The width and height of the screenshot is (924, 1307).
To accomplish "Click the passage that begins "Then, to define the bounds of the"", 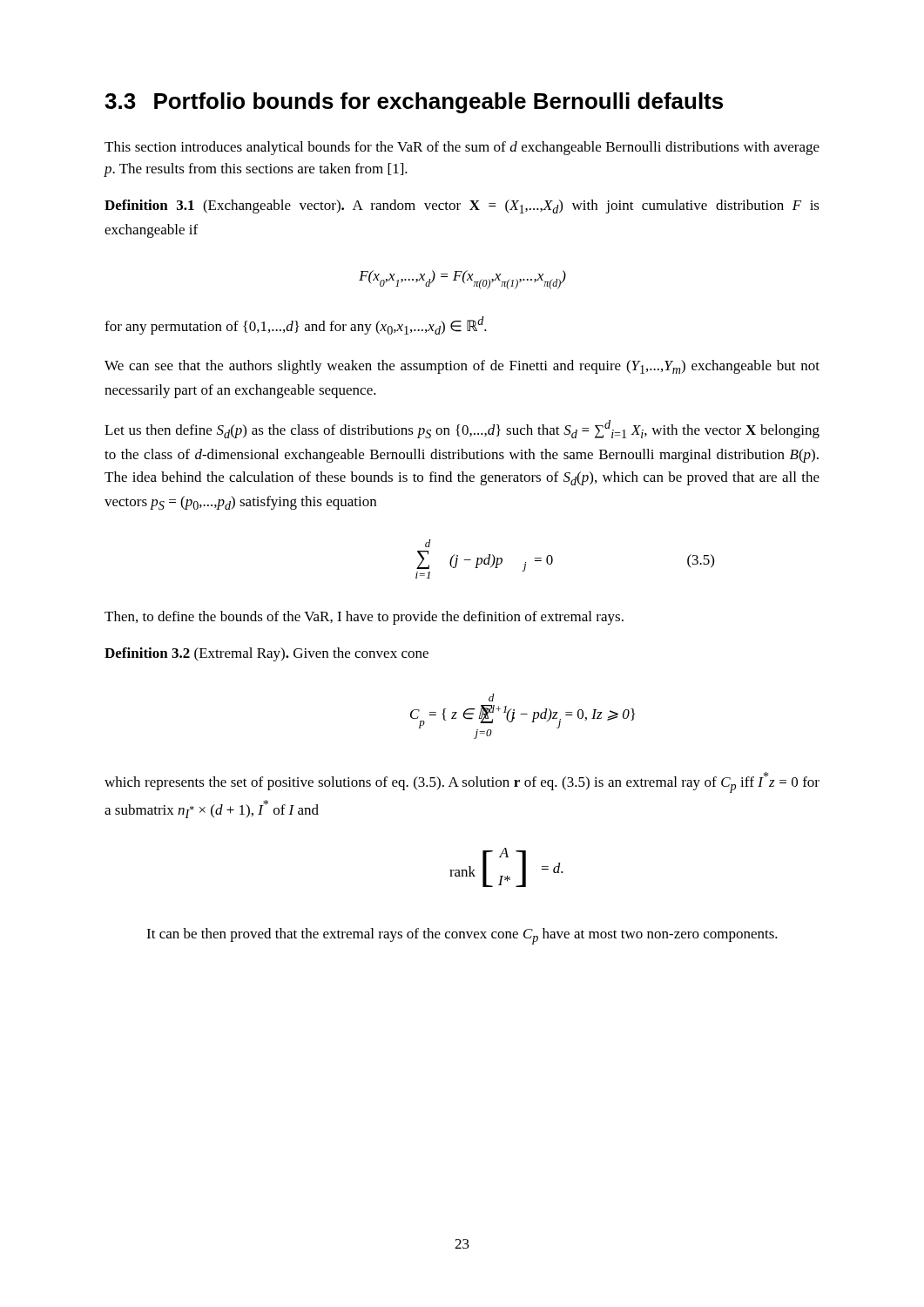I will point(462,617).
